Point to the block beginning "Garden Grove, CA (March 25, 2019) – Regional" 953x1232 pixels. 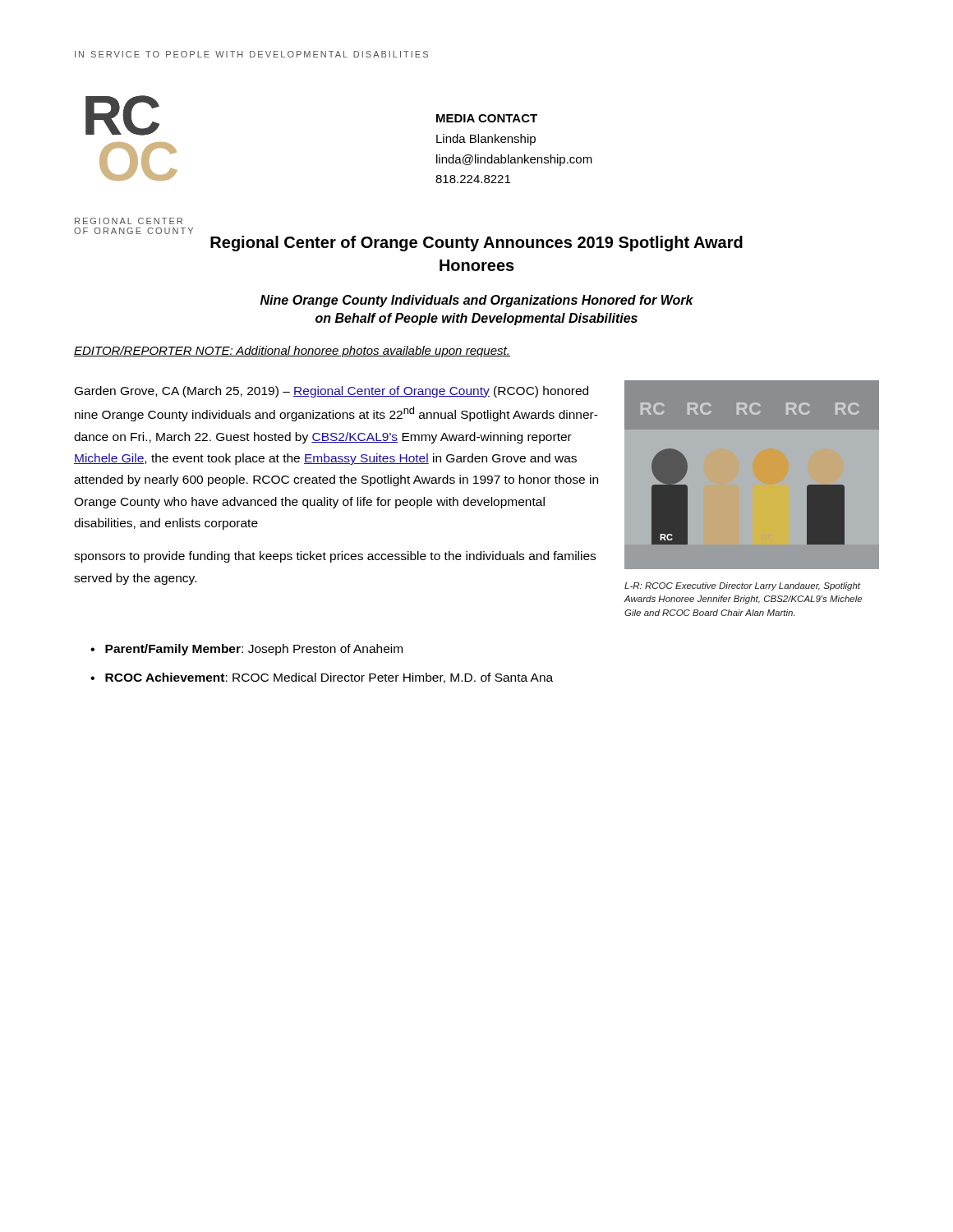point(476,484)
